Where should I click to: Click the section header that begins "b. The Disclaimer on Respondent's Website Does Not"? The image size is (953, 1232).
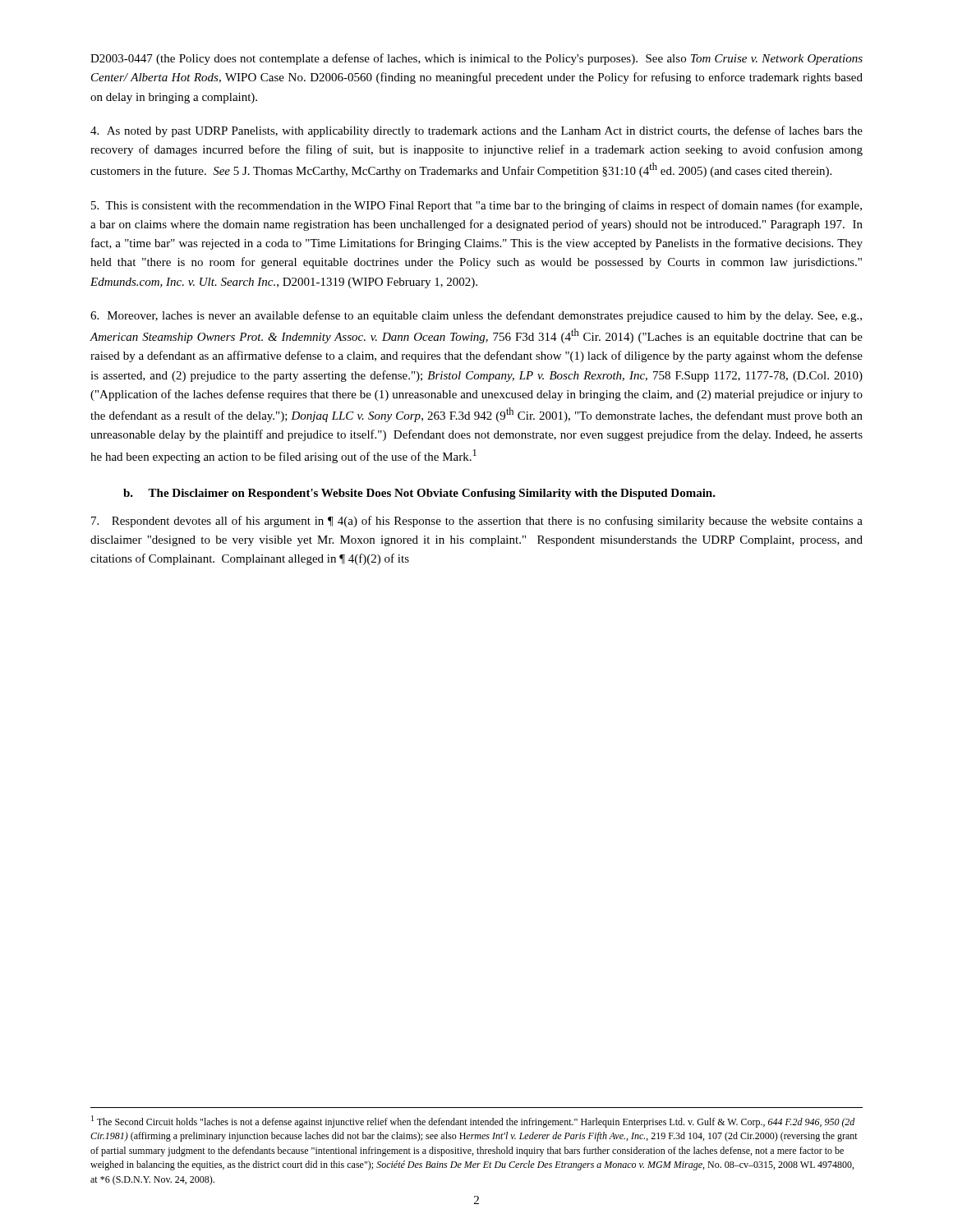[x=419, y=493]
